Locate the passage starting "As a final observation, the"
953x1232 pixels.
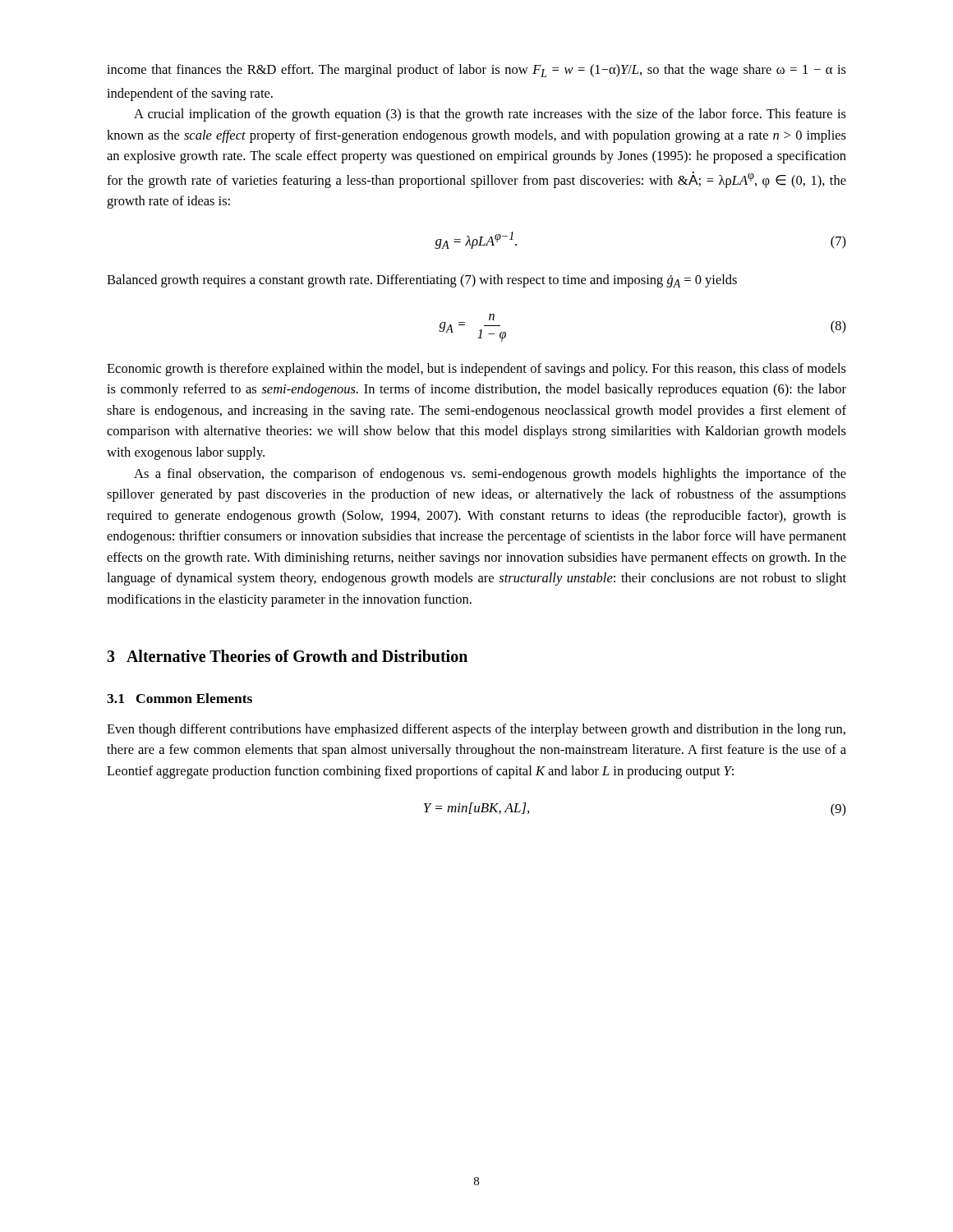coord(476,536)
